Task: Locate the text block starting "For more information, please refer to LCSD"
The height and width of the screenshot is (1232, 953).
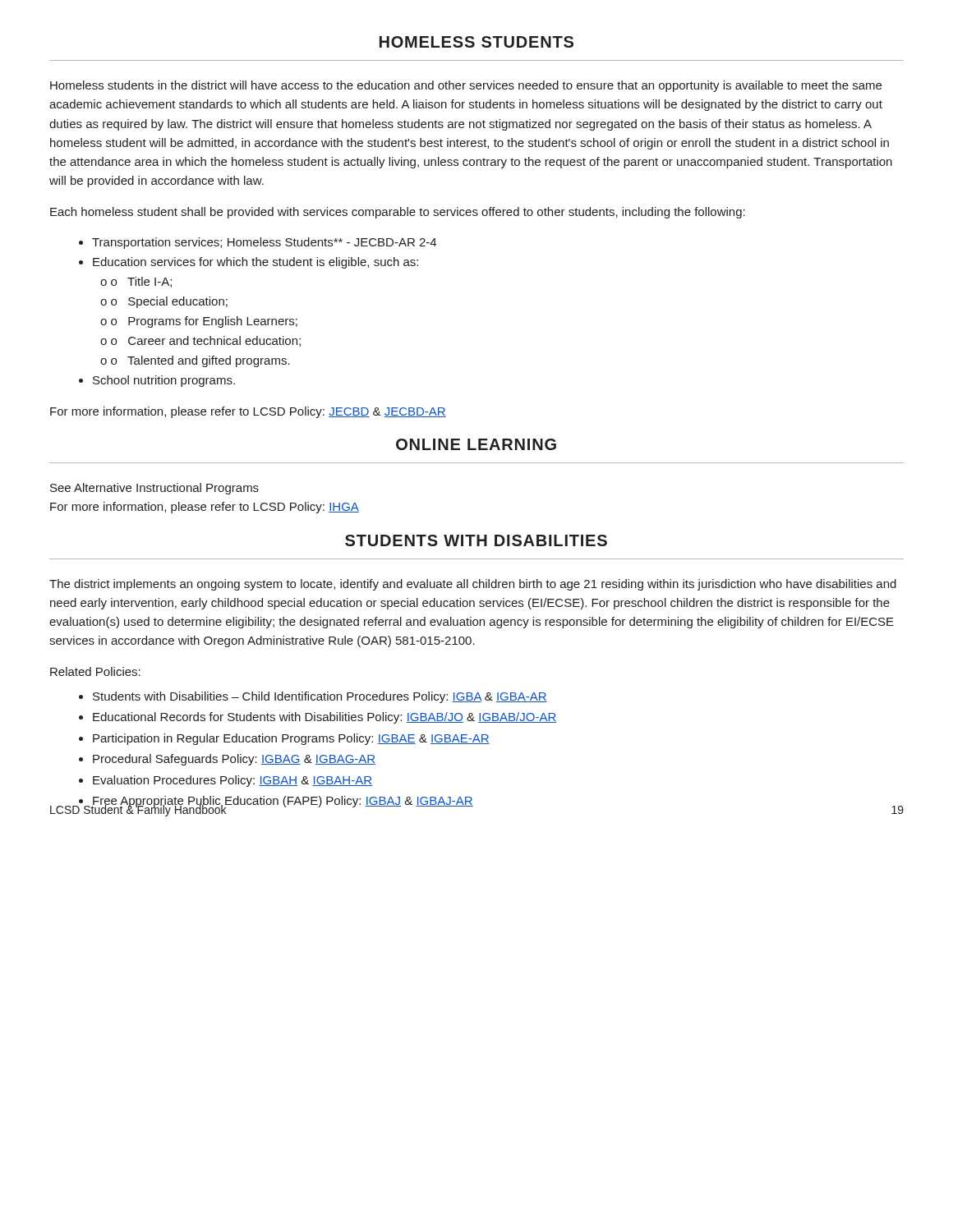Action: (x=248, y=411)
